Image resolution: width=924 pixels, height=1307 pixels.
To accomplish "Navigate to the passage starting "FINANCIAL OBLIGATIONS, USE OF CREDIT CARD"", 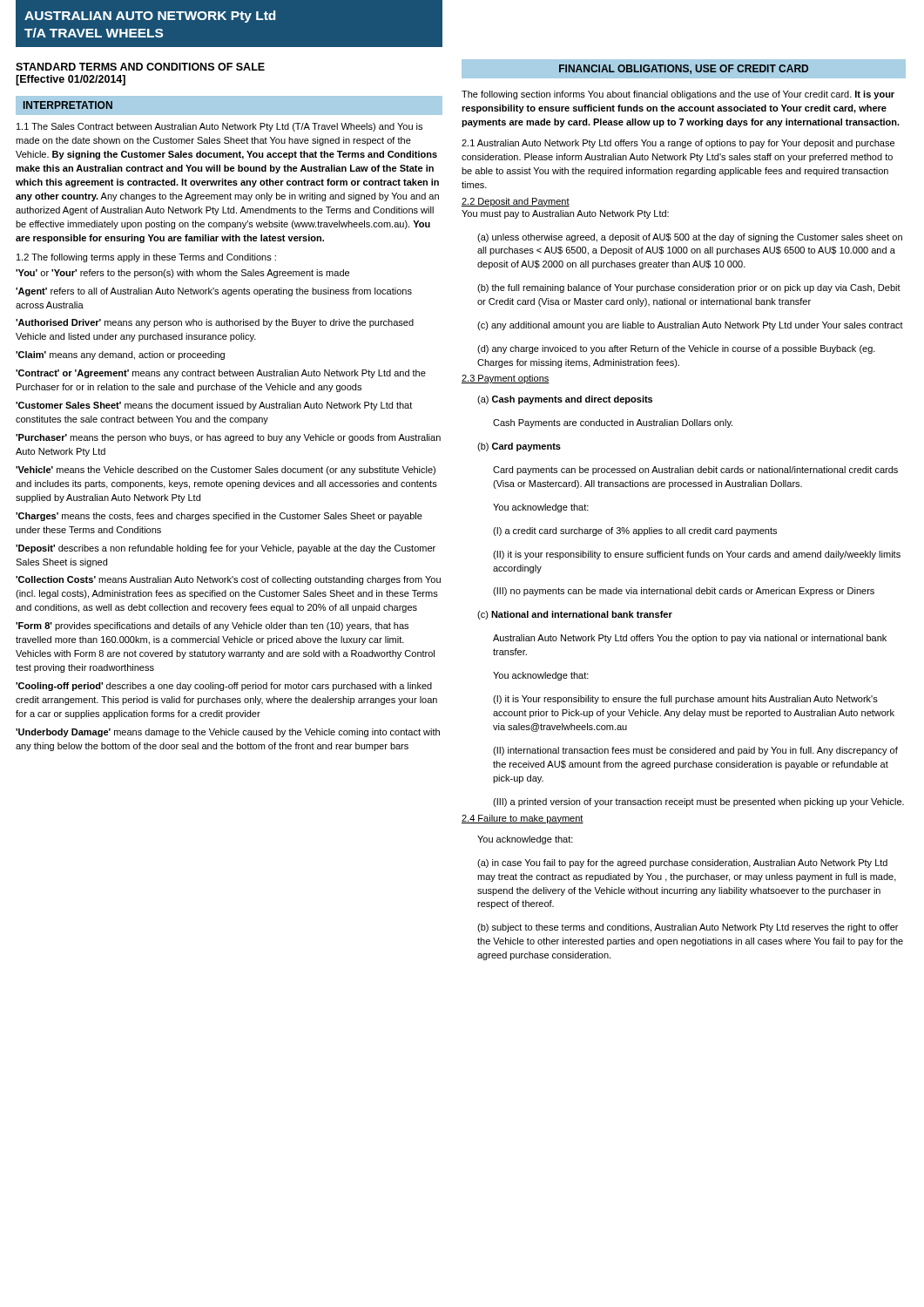I will click(x=684, y=69).
